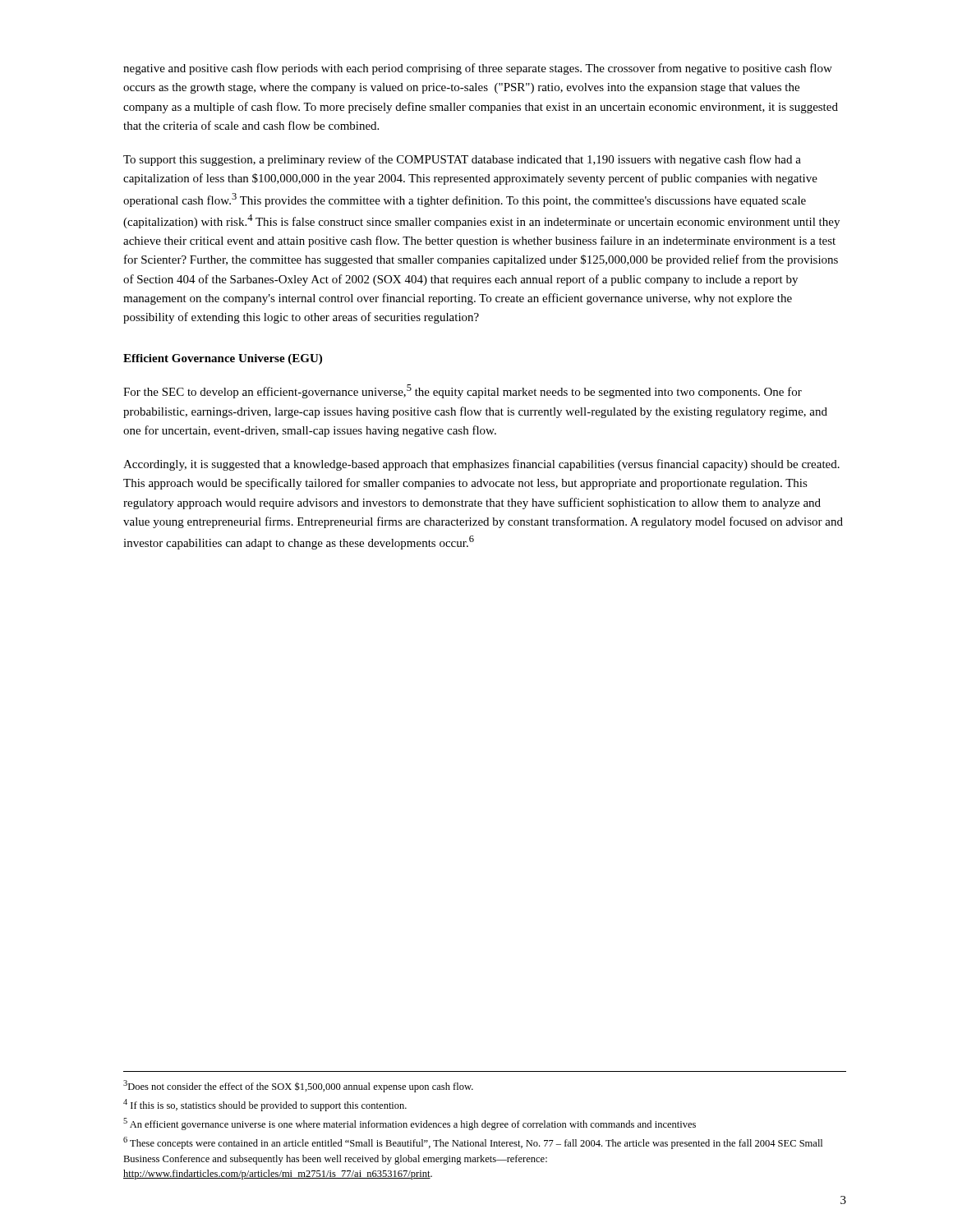The image size is (953, 1232).
Task: Select the text starting "4 If this"
Action: (x=265, y=1104)
